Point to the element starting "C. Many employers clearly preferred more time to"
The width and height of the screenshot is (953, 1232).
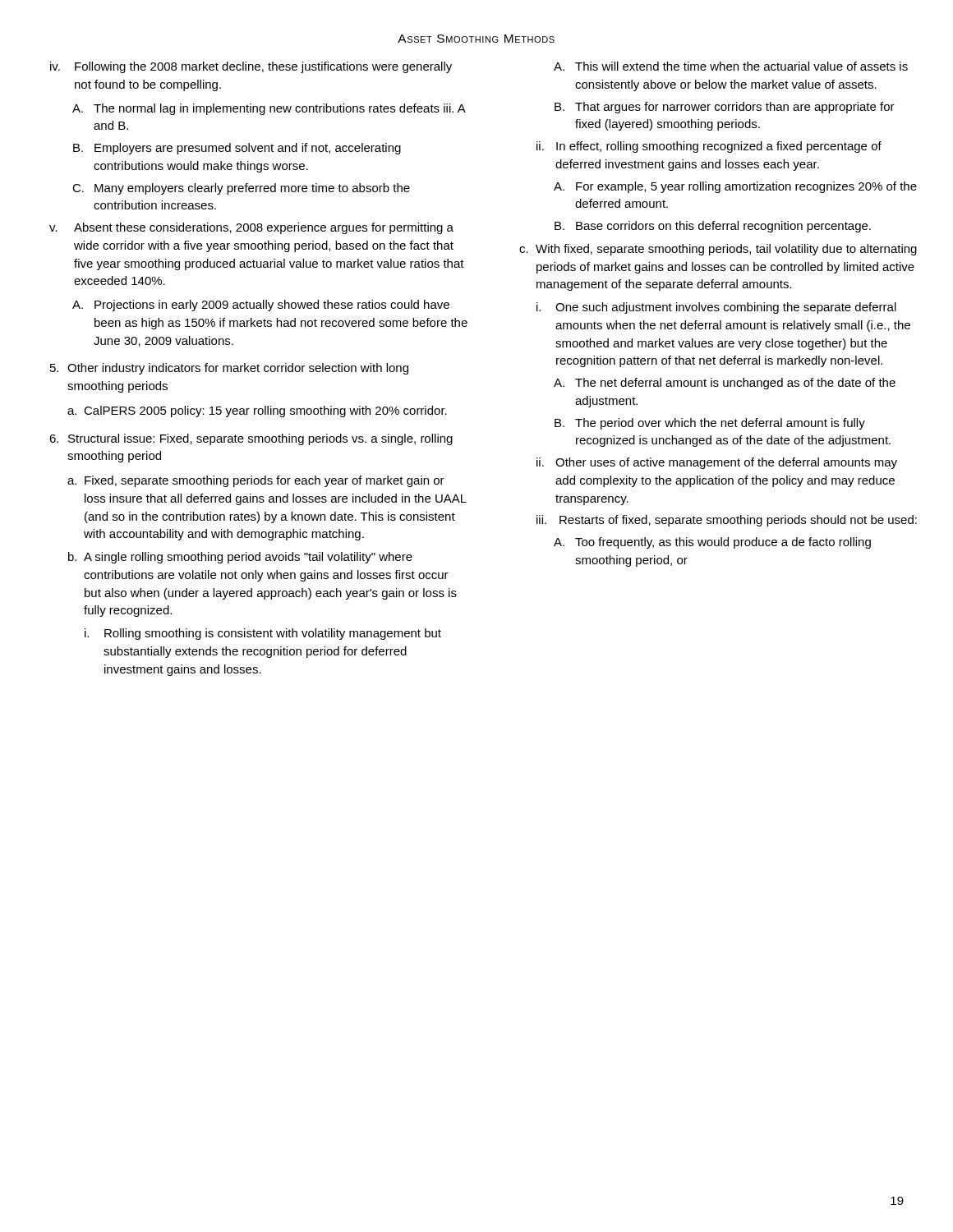(x=270, y=197)
